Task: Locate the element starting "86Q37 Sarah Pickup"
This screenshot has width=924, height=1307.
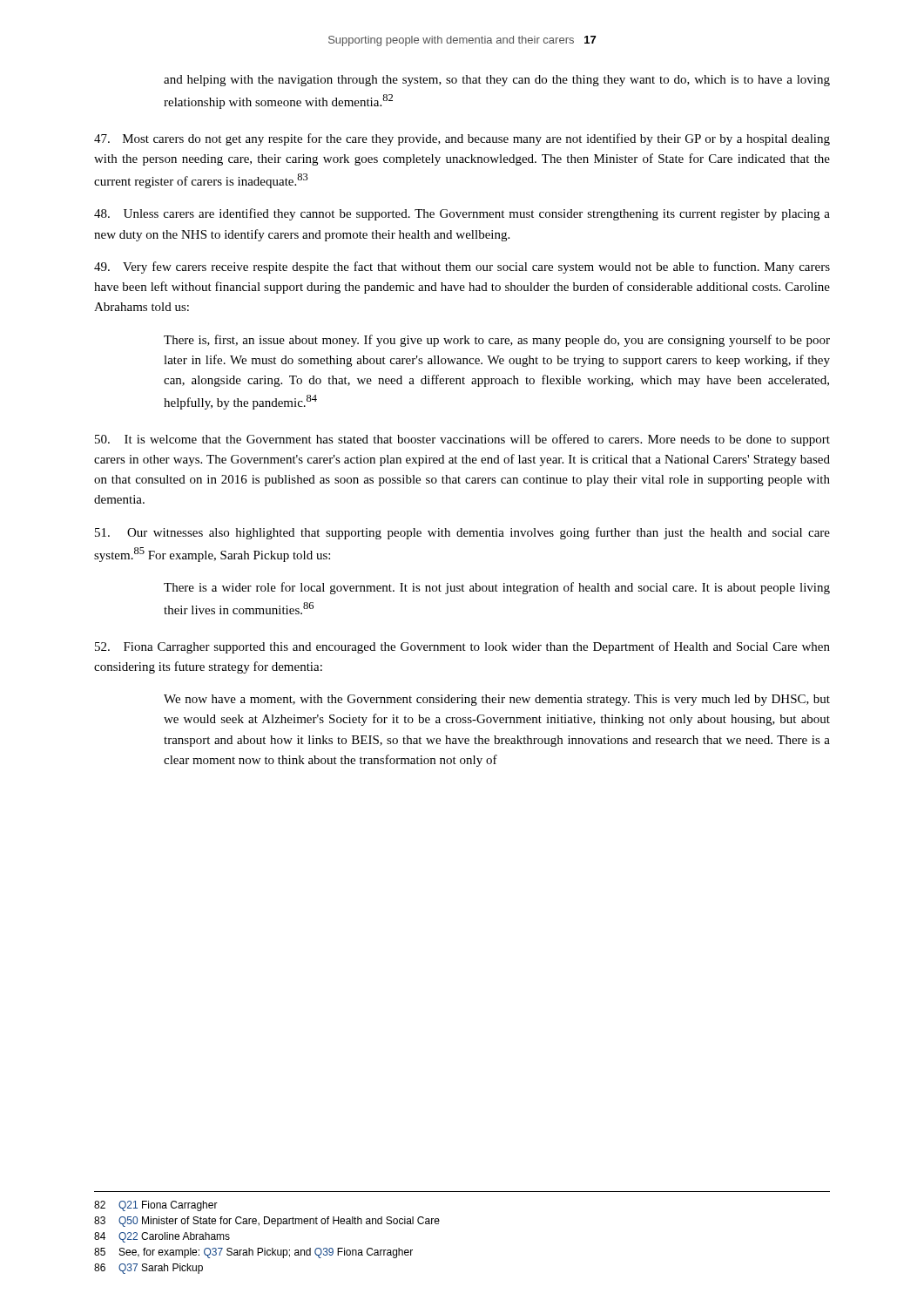Action: pyautogui.click(x=148, y=1269)
